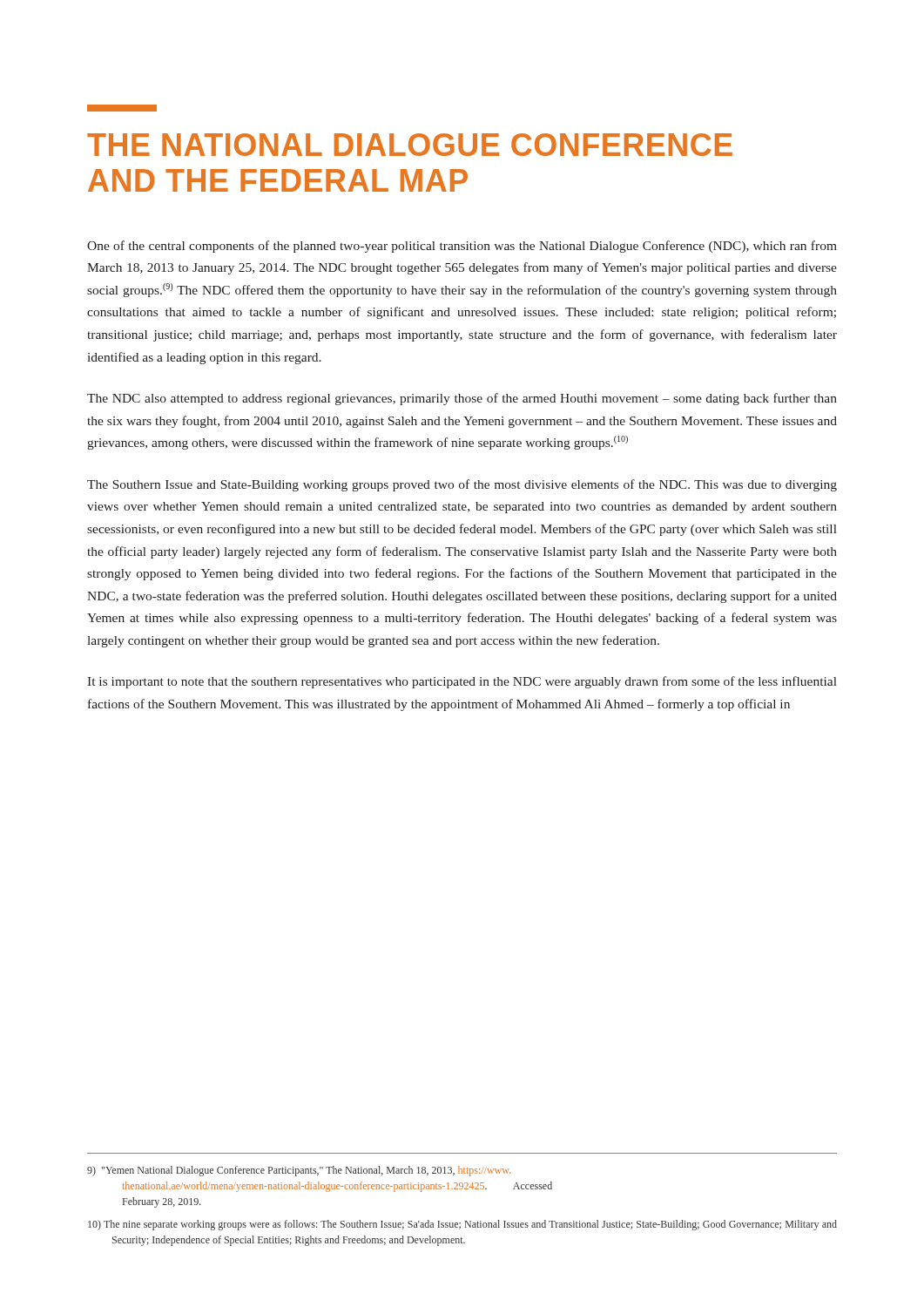The height and width of the screenshot is (1307, 924).
Task: Click the passage that begins "10) The nine separate"
Action: (462, 1232)
